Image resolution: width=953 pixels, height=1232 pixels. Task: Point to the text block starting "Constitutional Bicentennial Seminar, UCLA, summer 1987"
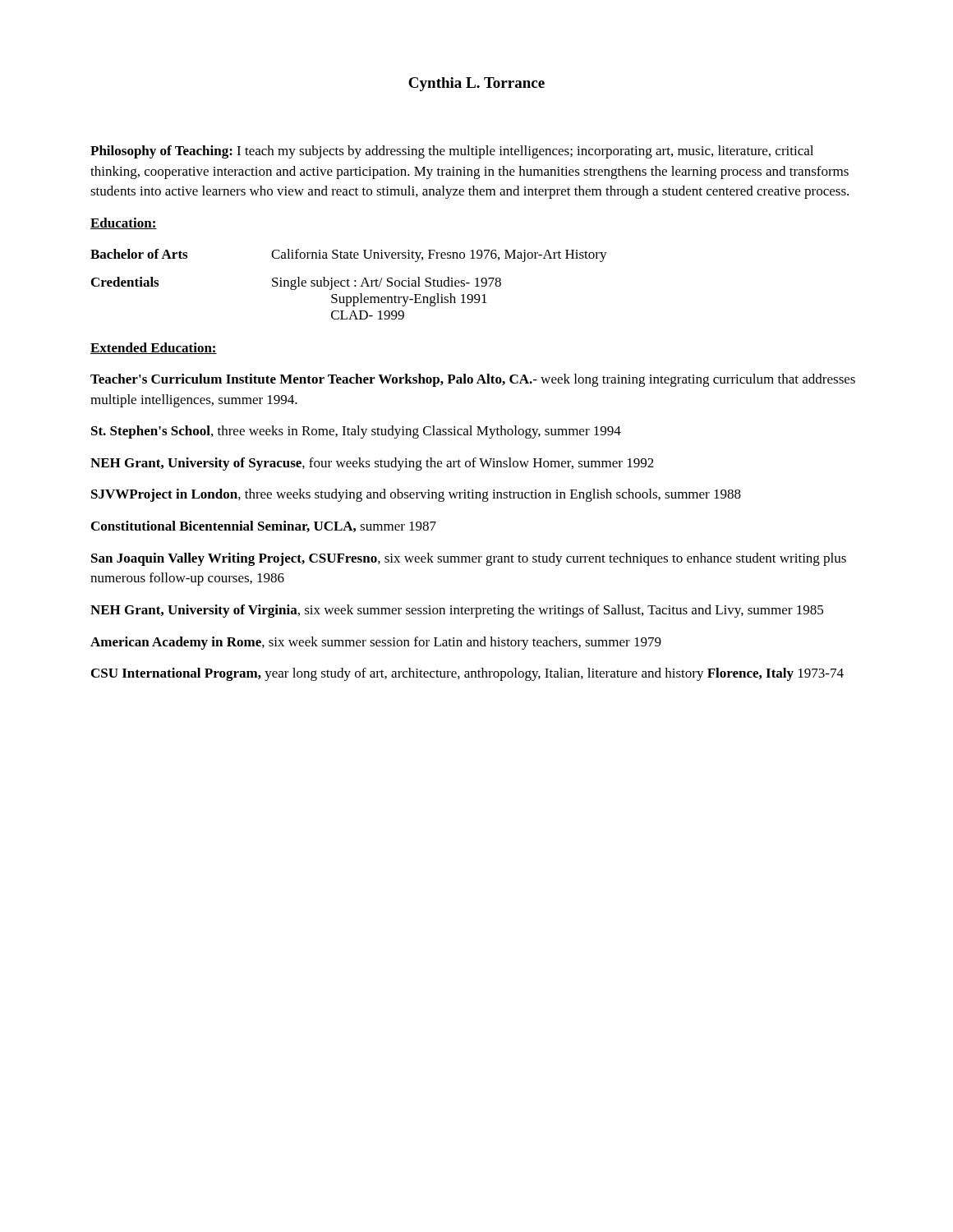click(x=263, y=526)
